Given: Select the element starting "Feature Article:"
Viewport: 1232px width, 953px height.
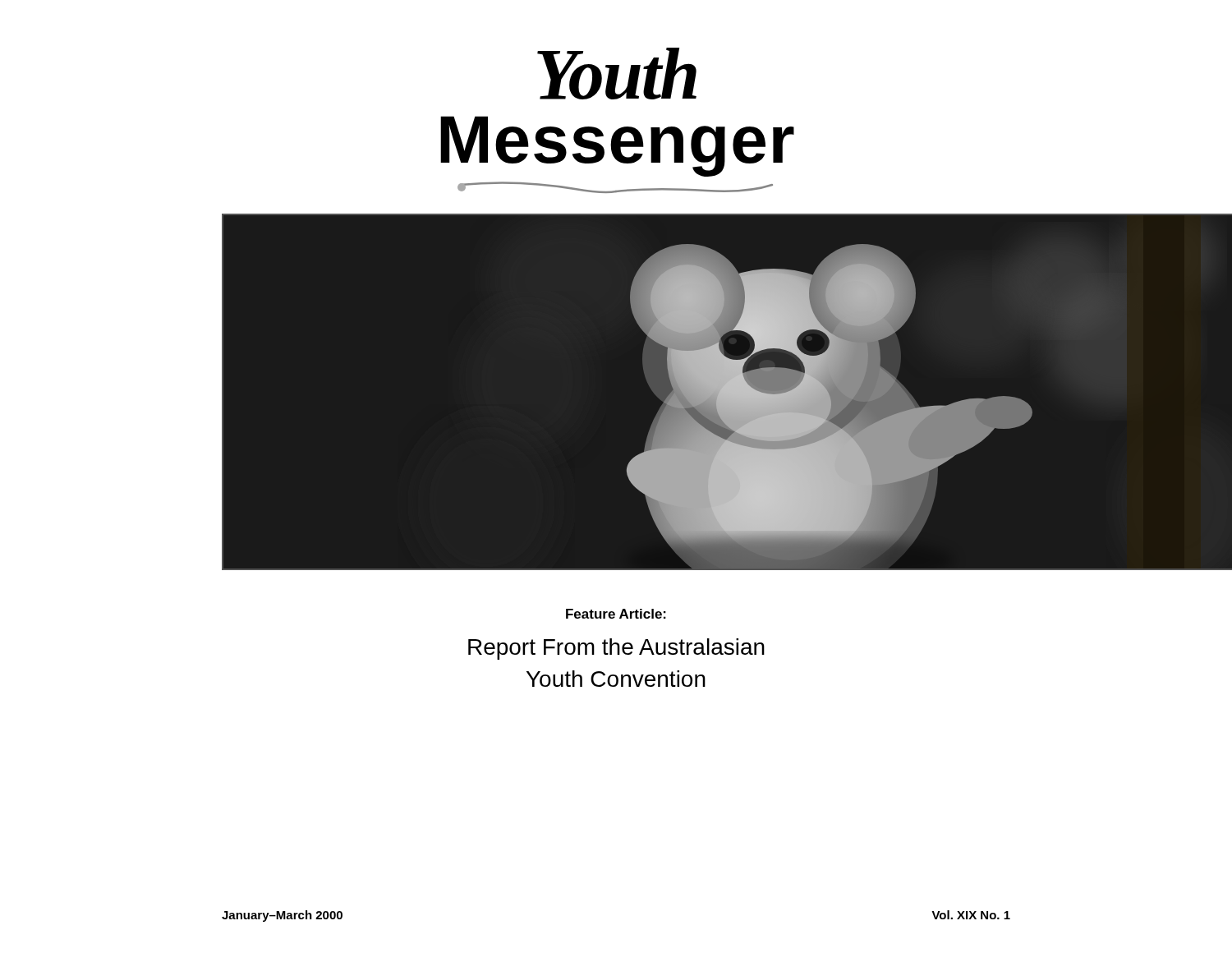Looking at the screenshot, I should 616,614.
